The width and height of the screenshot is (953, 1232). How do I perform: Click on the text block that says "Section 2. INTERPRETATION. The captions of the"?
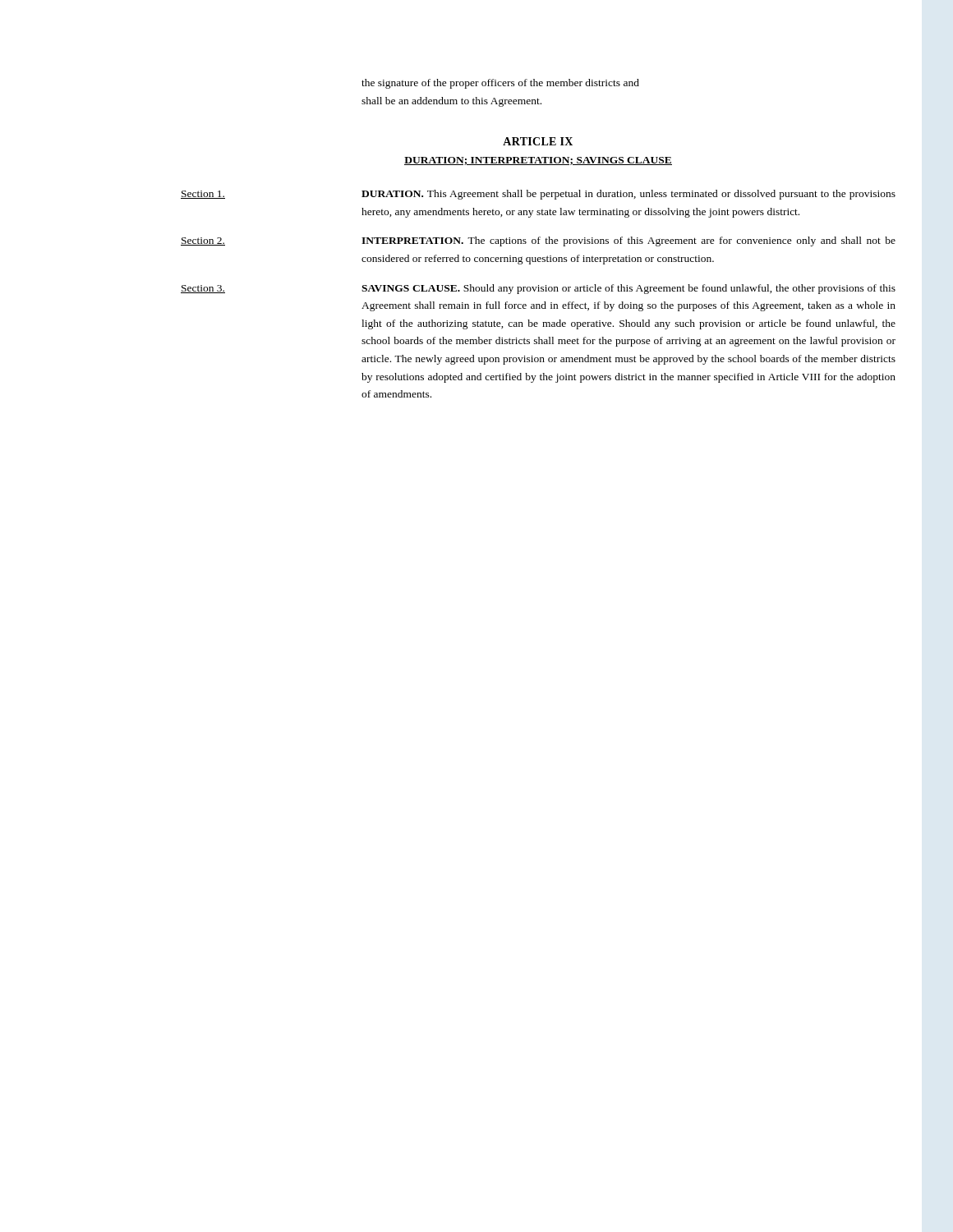(x=538, y=250)
